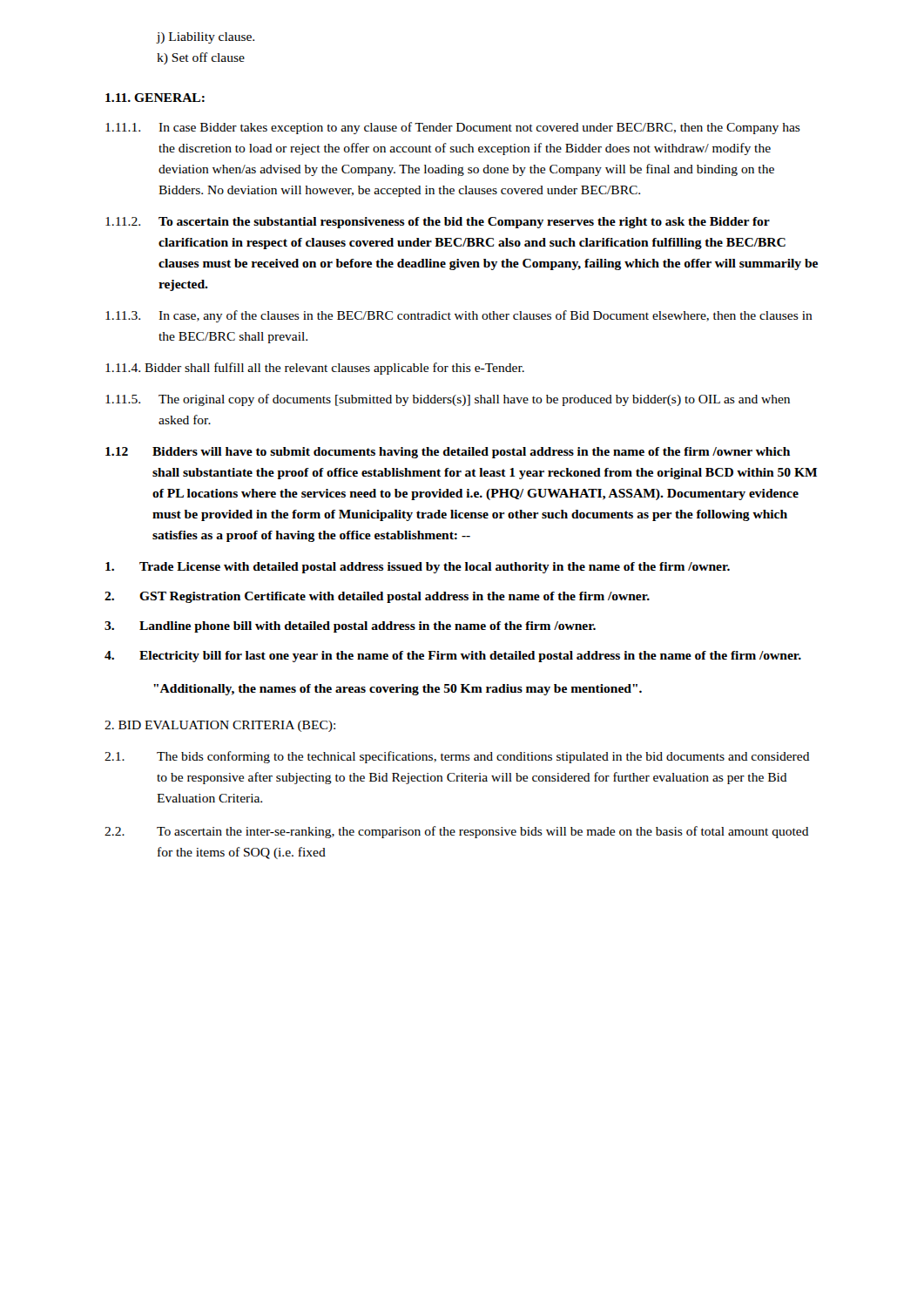Locate the passage starting "2. GST Registration Certificate with detailed"
The height and width of the screenshot is (1307, 924).
(377, 596)
